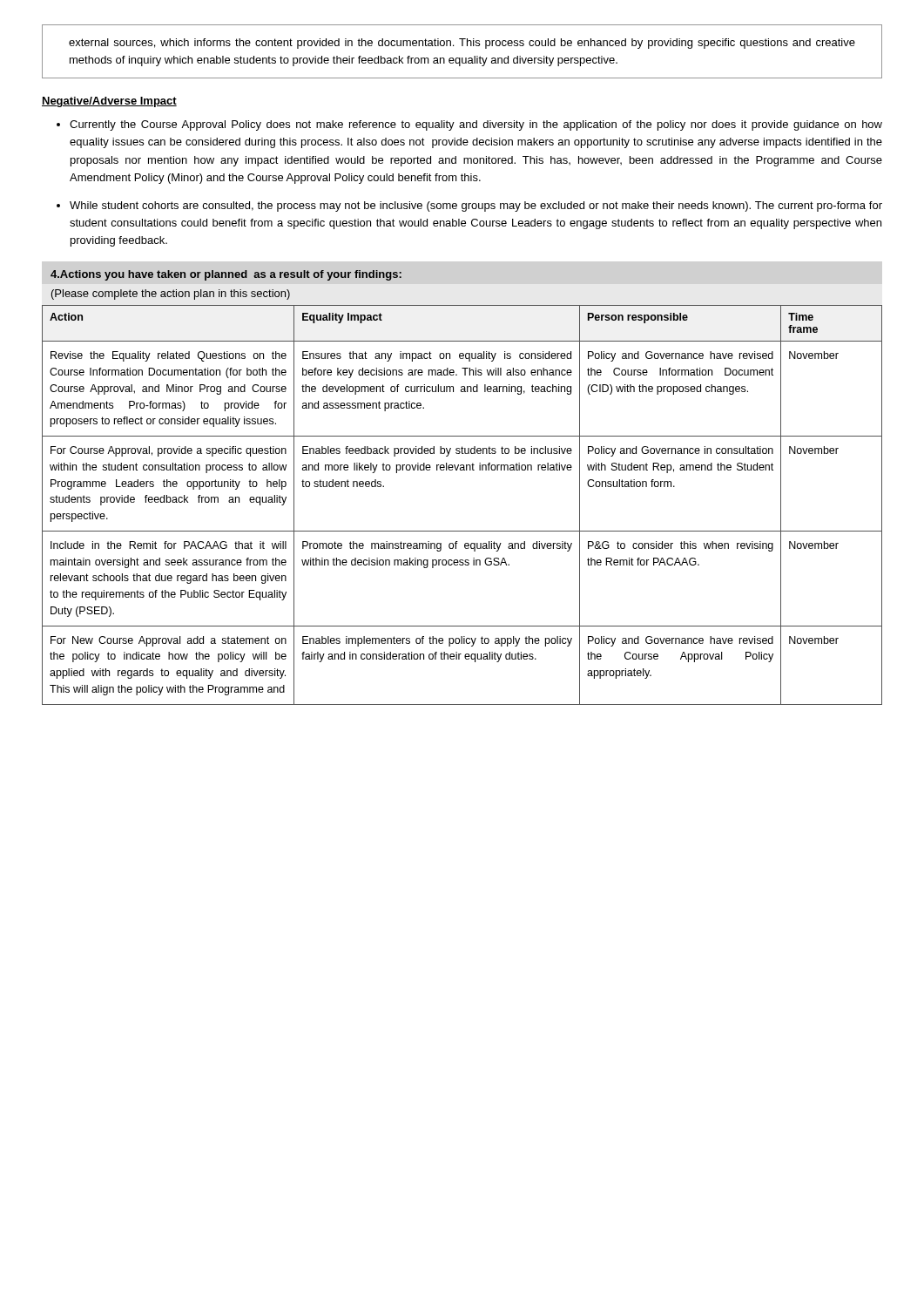
Task: Find the table that mentions "Include in the Remit for"
Action: pos(462,505)
